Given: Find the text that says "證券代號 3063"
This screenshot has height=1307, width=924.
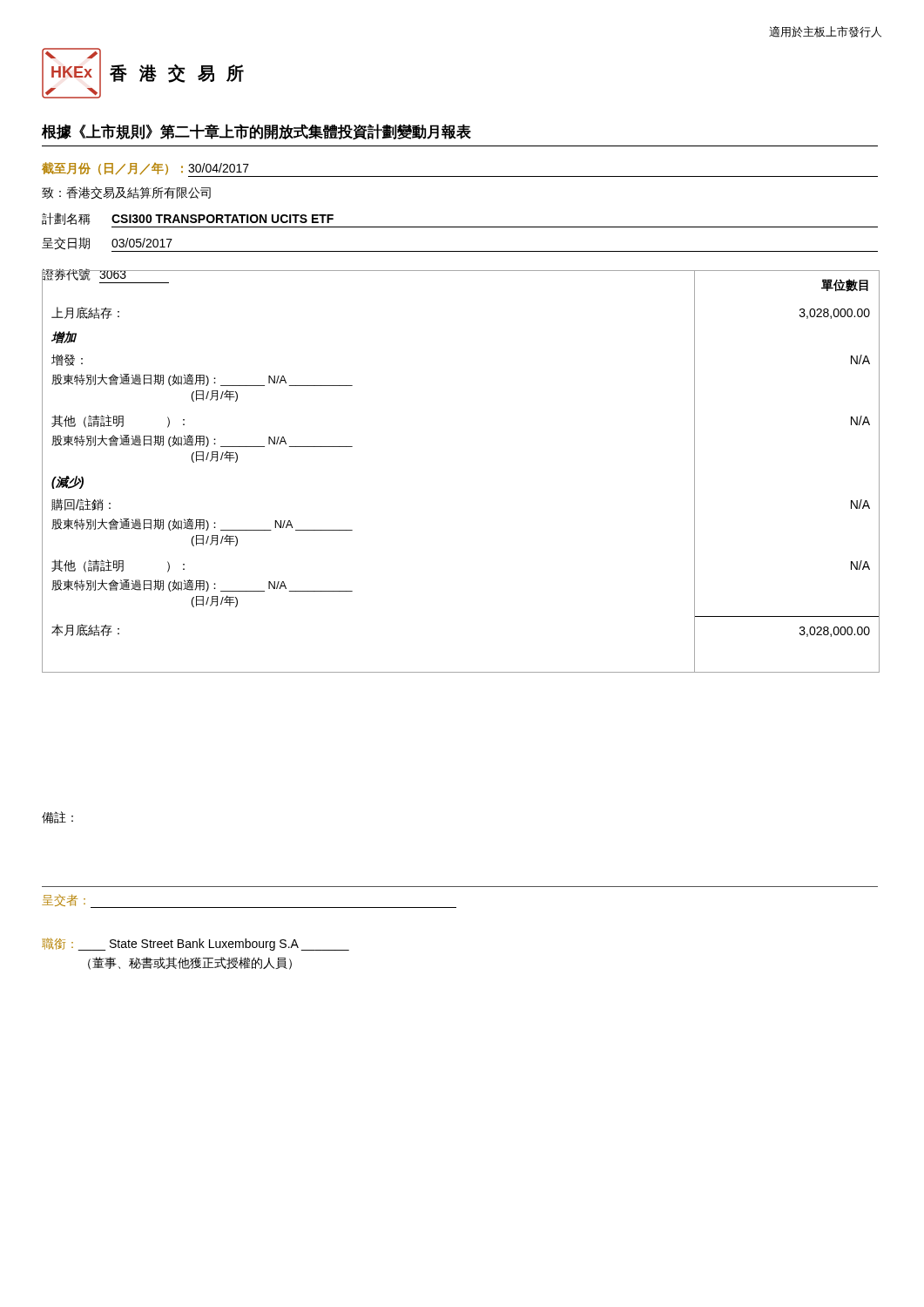Looking at the screenshot, I should (105, 275).
